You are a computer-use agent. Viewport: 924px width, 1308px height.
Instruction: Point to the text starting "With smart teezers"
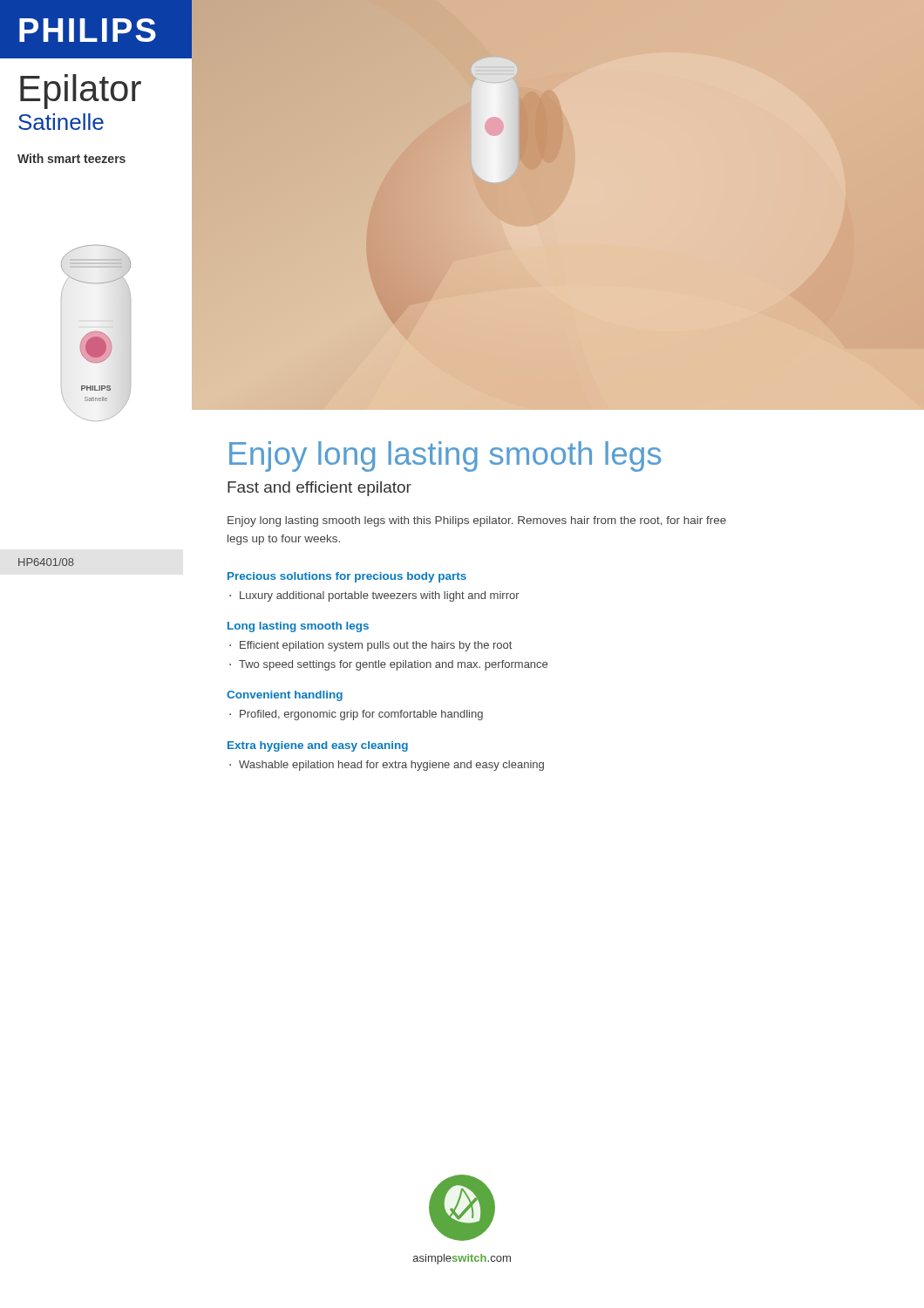(x=72, y=159)
